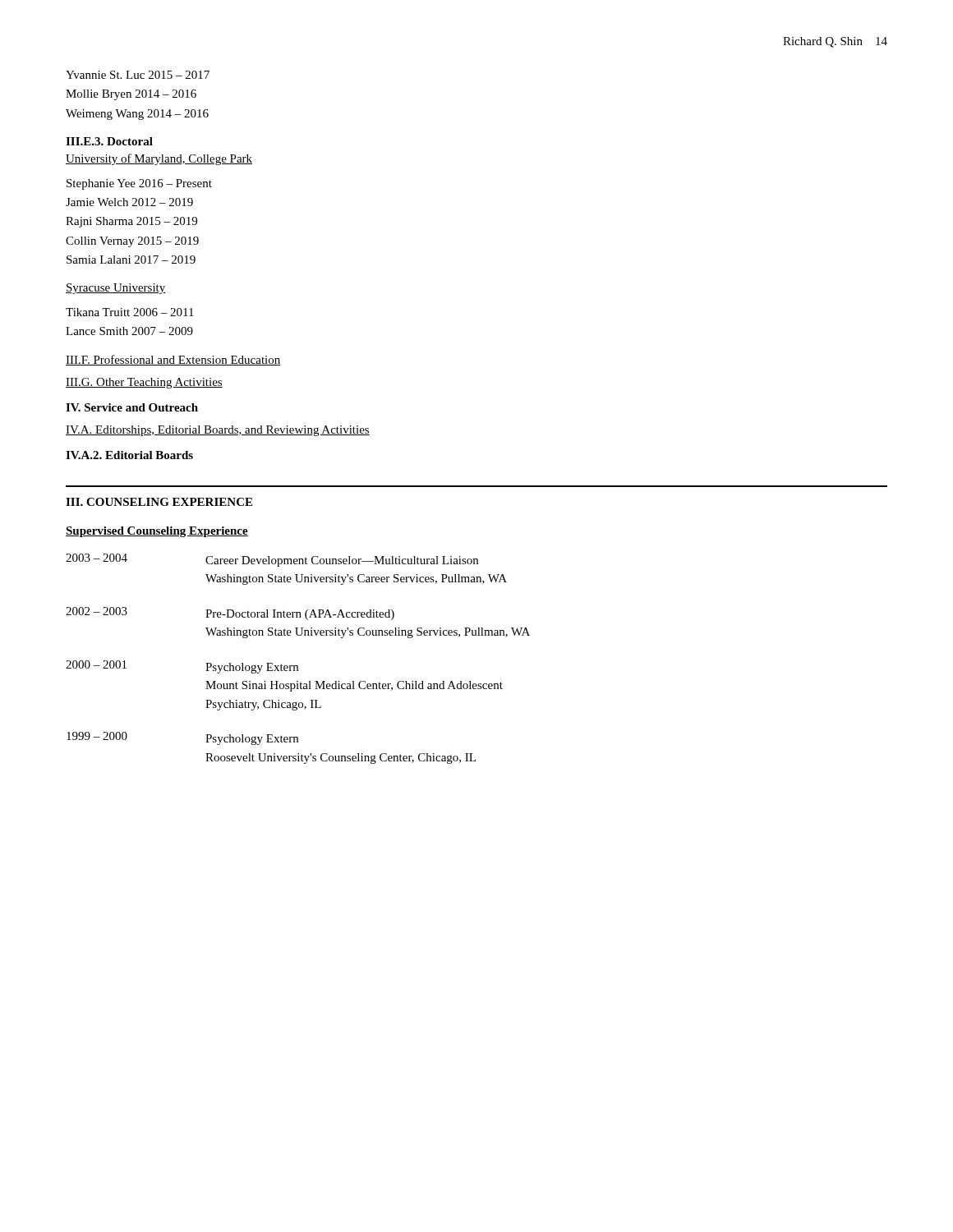Select the section header that says "IV.A.2. Editorial Boards"

click(129, 455)
